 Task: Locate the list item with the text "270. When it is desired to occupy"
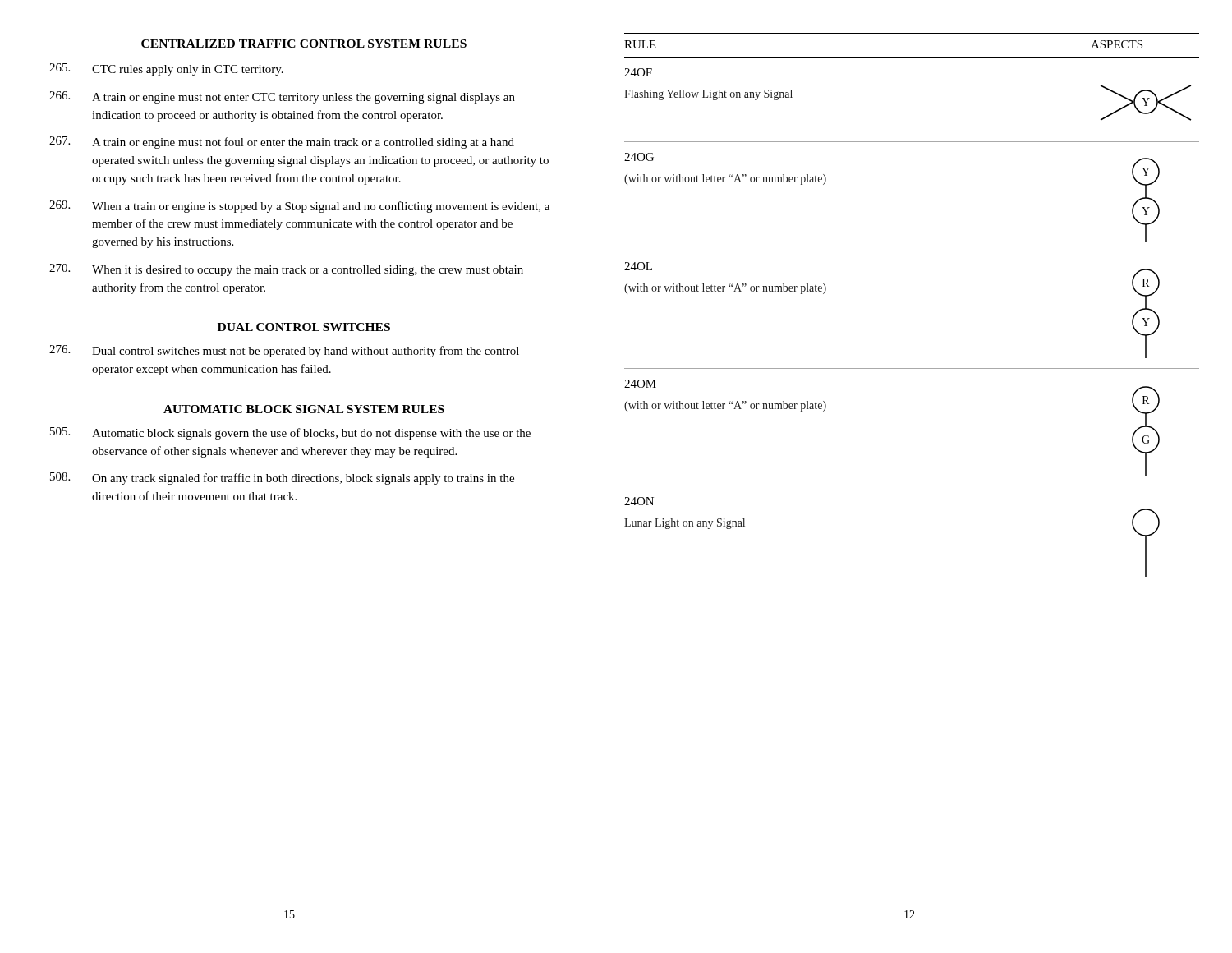point(304,279)
